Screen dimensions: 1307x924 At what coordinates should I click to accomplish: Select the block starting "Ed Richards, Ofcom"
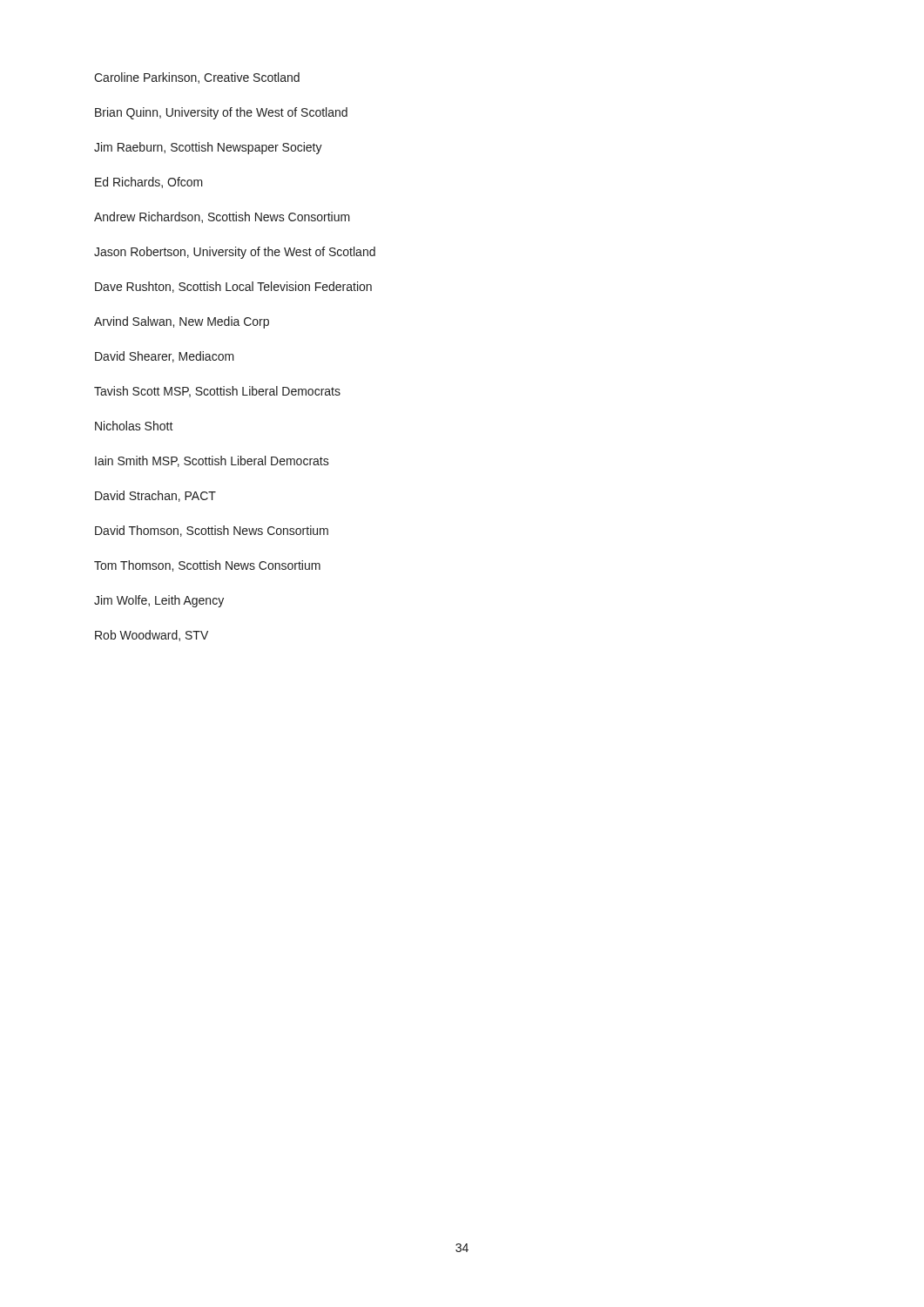pos(149,182)
